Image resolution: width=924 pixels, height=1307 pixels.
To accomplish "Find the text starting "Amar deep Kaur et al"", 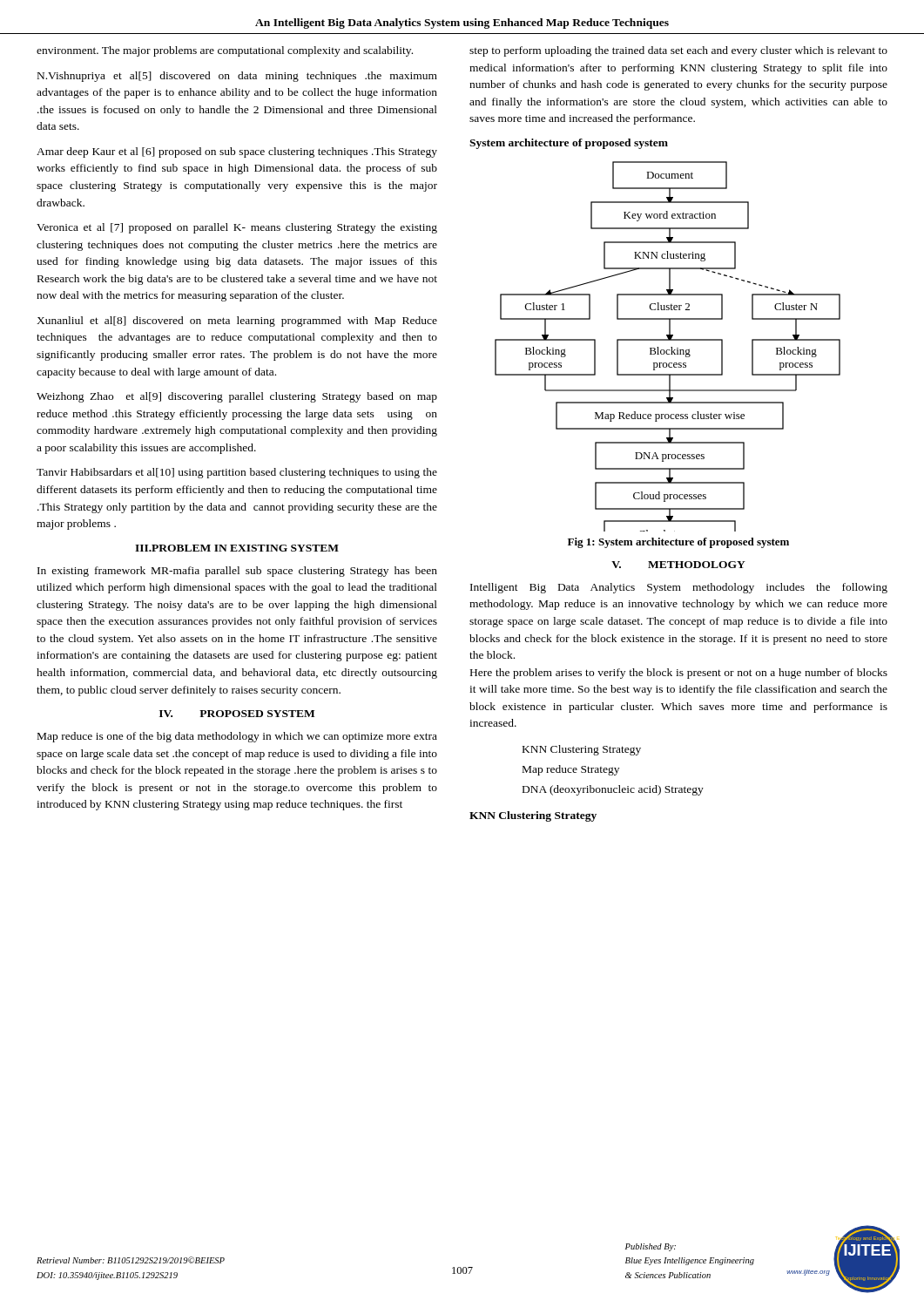I will (x=237, y=177).
